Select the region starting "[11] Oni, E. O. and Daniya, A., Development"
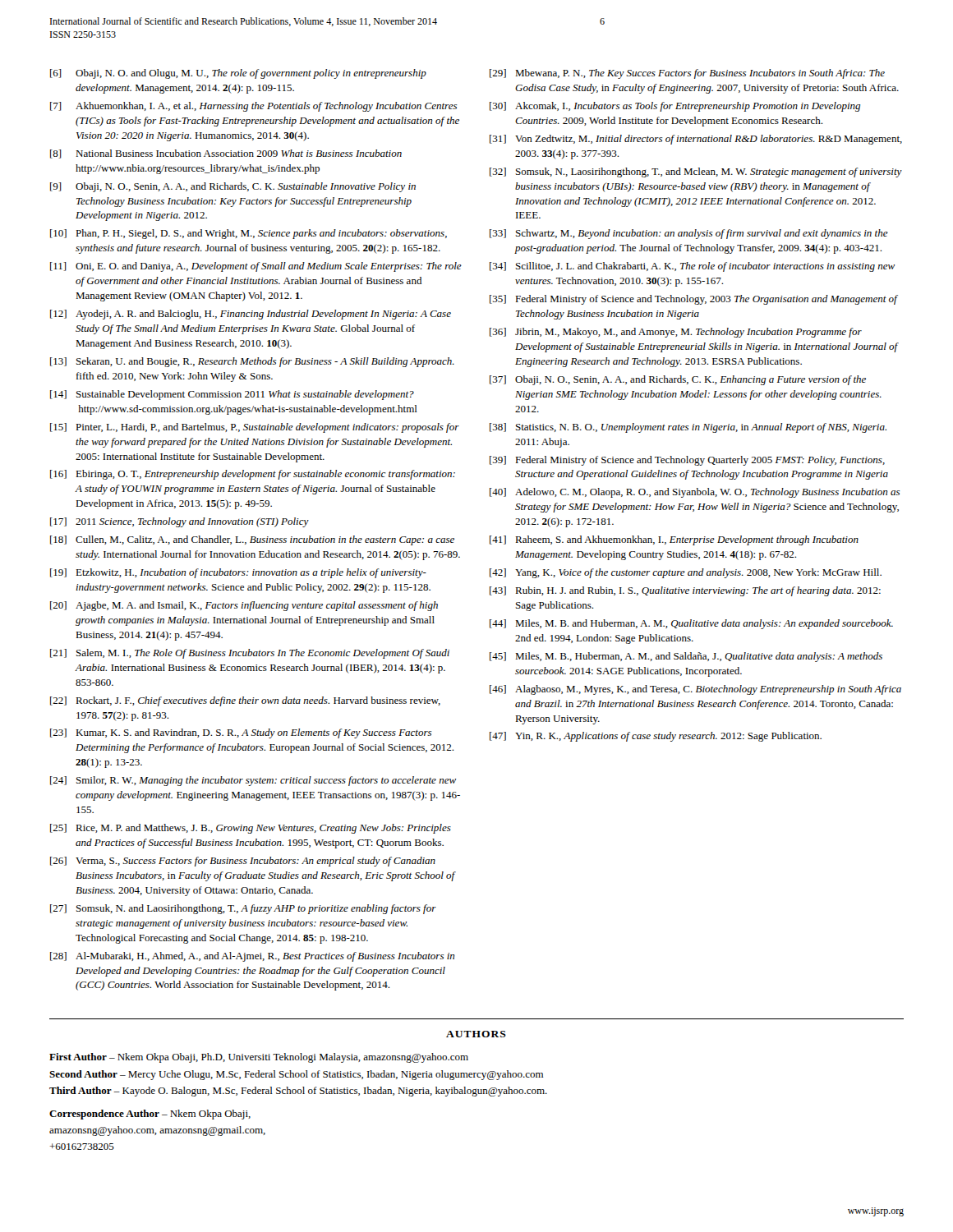This screenshot has width=953, height=1232. coord(257,281)
